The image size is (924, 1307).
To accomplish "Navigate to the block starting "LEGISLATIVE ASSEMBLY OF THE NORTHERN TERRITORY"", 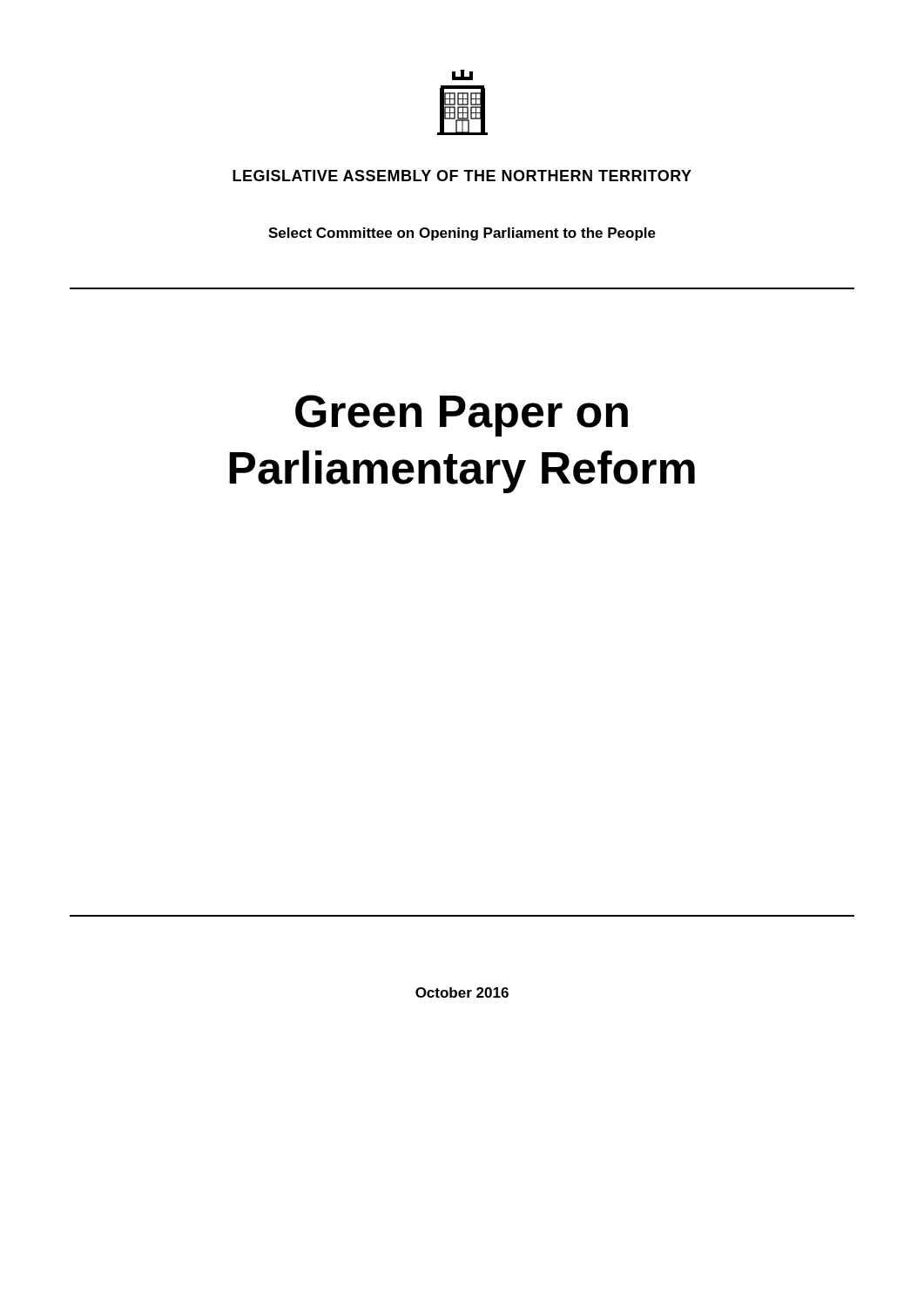I will 462,176.
